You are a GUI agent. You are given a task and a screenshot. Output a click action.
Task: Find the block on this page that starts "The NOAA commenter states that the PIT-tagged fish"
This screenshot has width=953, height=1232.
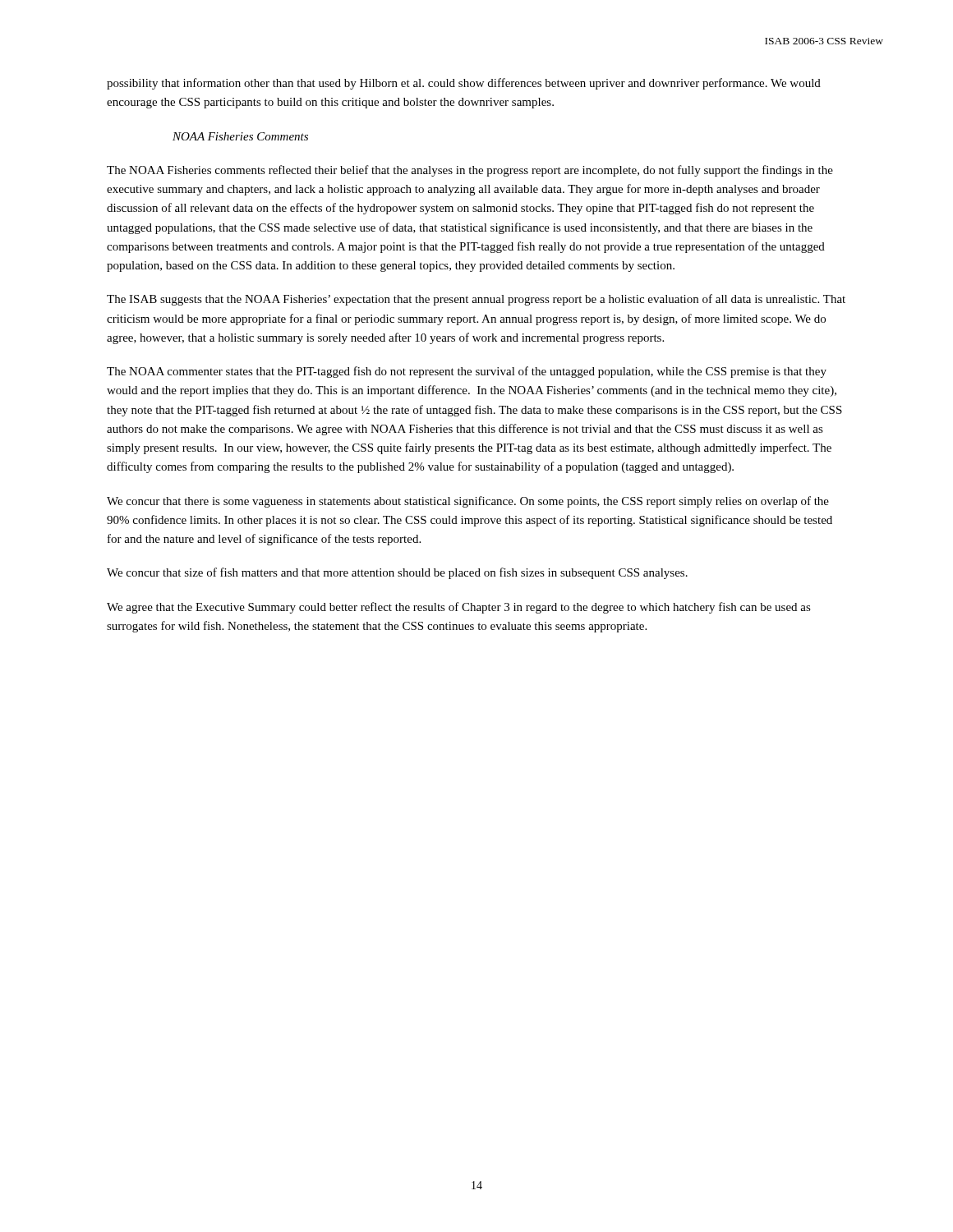[475, 419]
